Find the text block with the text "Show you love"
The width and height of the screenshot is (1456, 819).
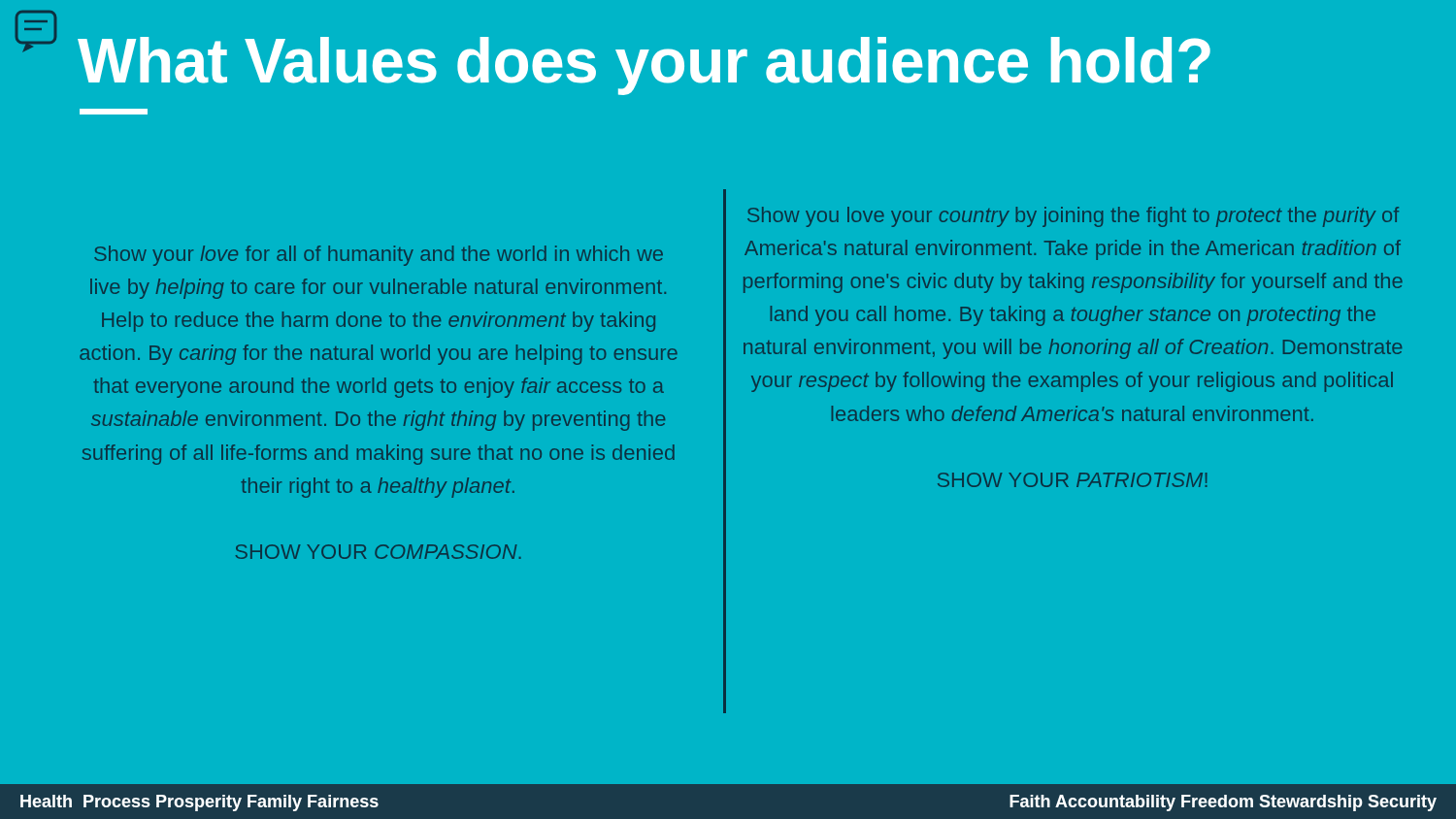[x=1073, y=347]
